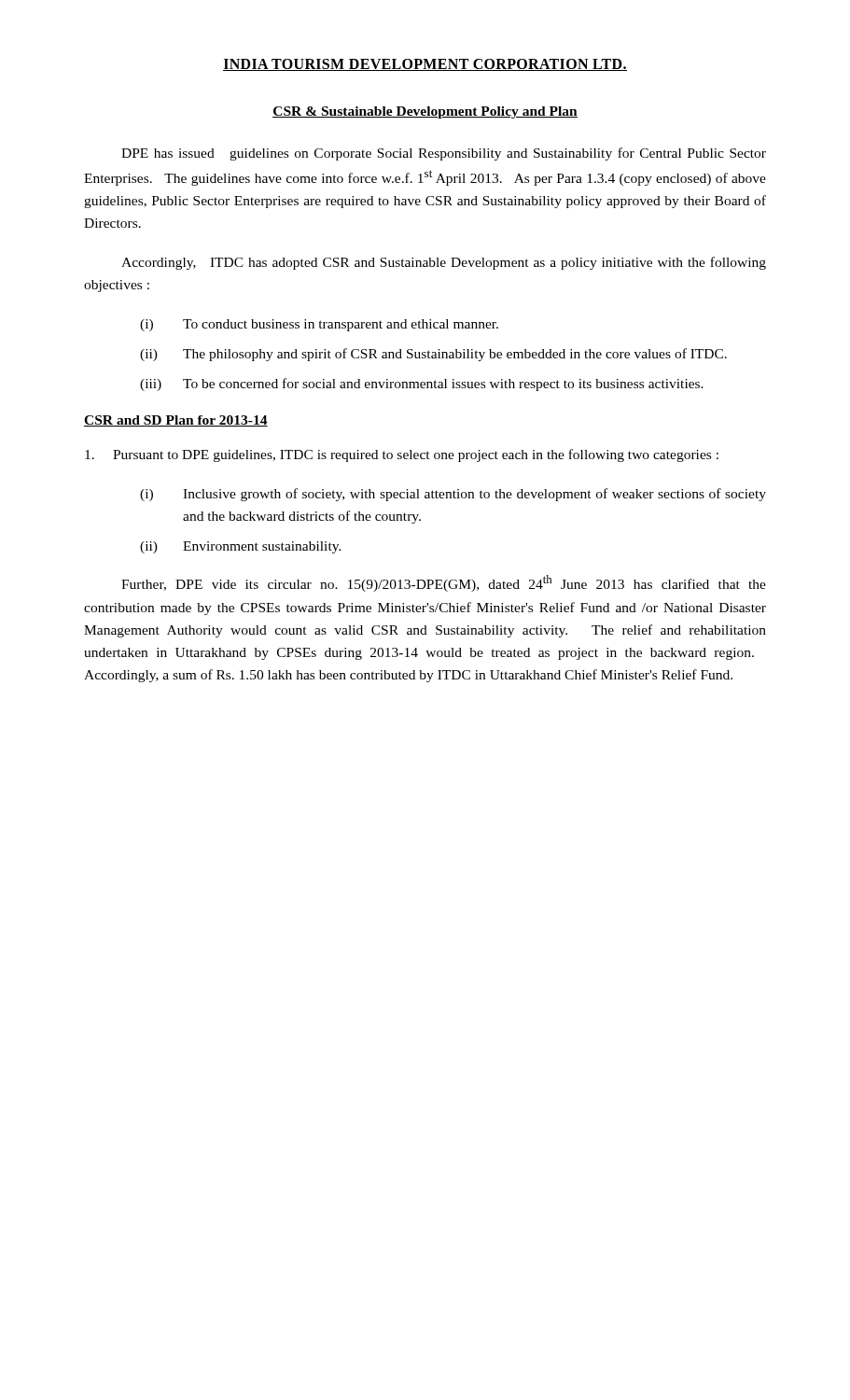Point to the element starting "Pursuant to DPE guidelines, ITDC is required to"
Viewport: 850px width, 1400px height.
(402, 454)
